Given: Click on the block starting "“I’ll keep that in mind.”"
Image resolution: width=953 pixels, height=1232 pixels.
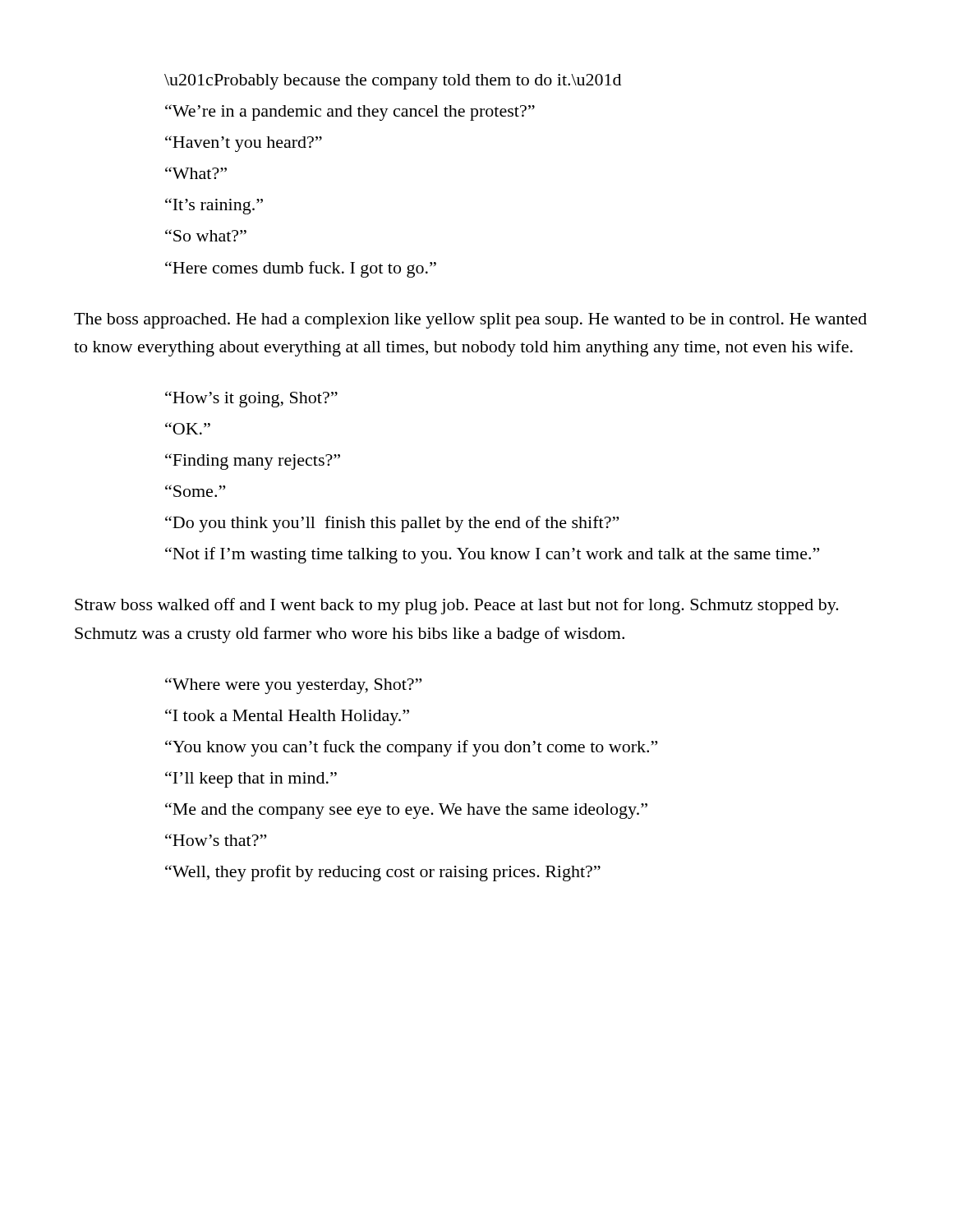Looking at the screenshot, I should (251, 779).
